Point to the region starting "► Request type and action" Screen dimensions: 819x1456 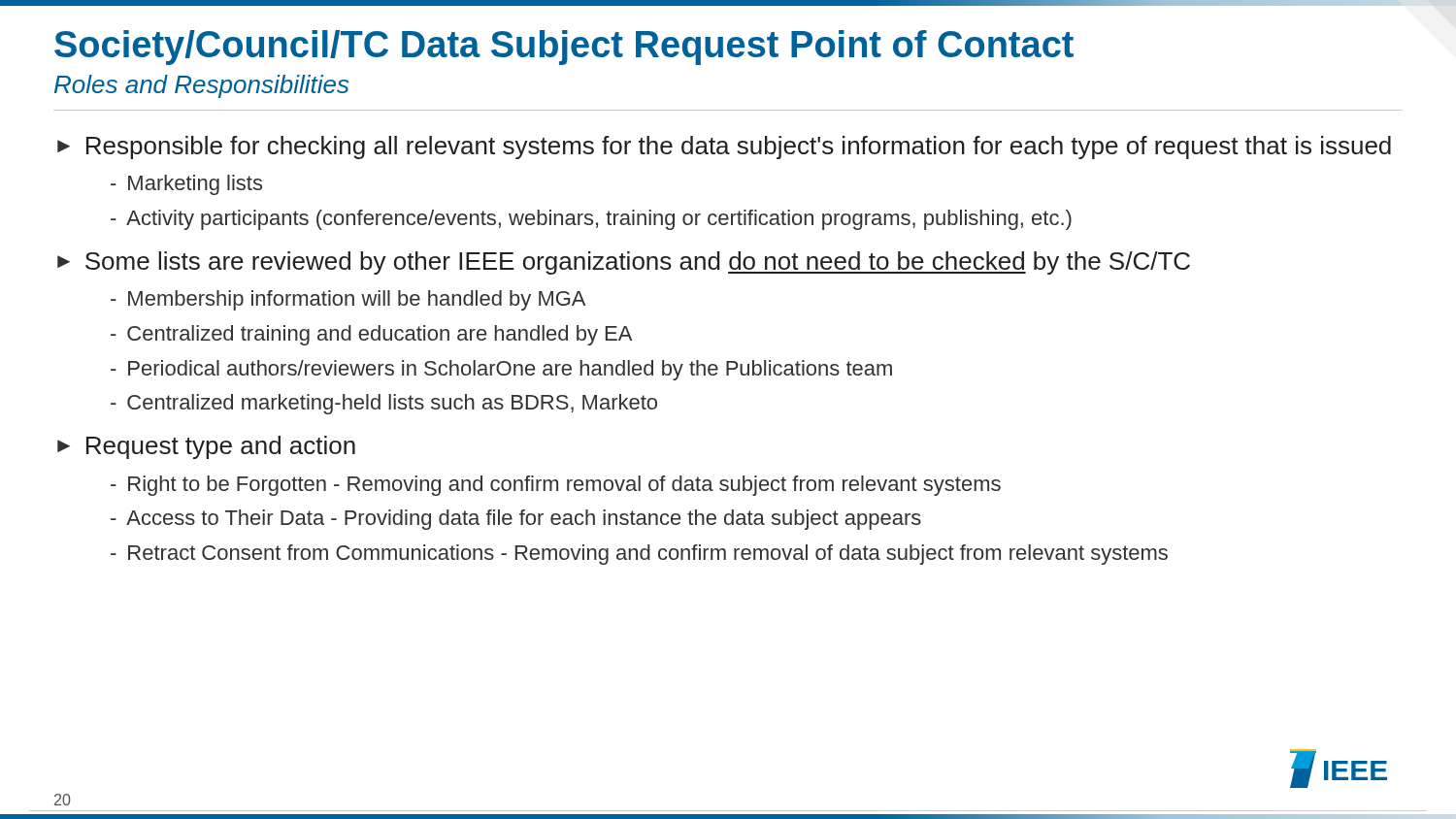click(205, 446)
